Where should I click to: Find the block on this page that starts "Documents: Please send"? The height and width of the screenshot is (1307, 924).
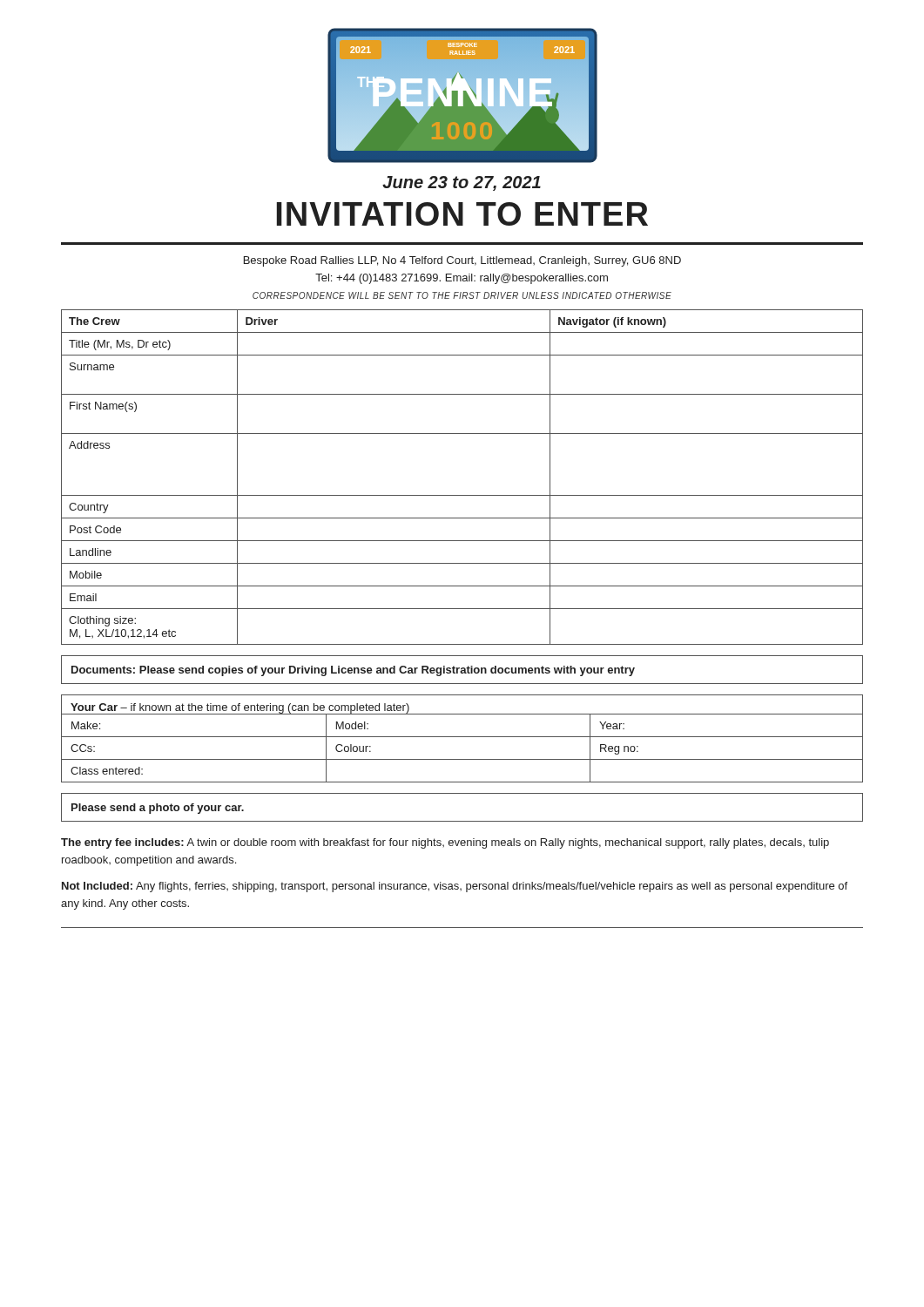click(353, 670)
